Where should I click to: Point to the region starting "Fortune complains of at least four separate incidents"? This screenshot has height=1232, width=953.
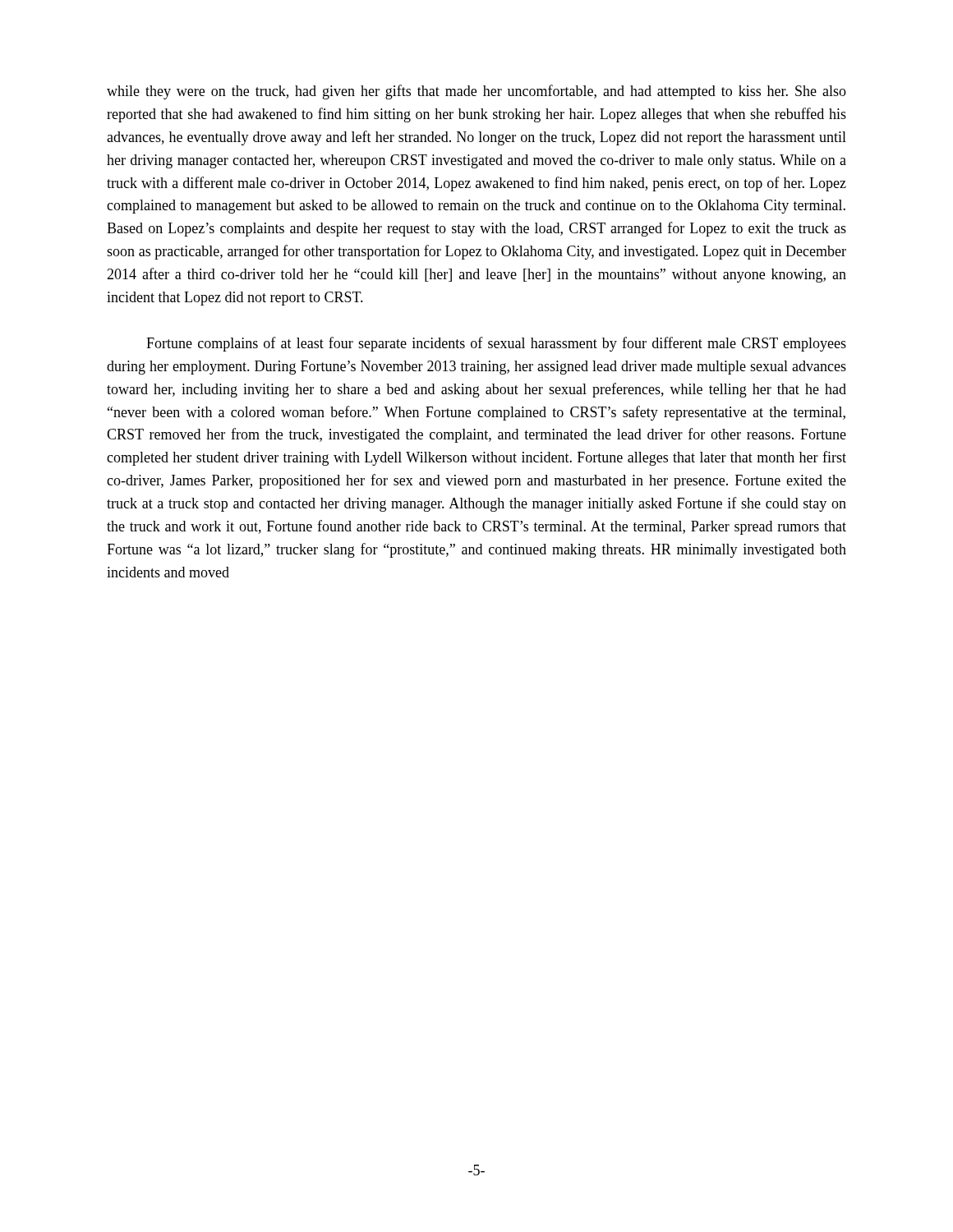(x=476, y=459)
